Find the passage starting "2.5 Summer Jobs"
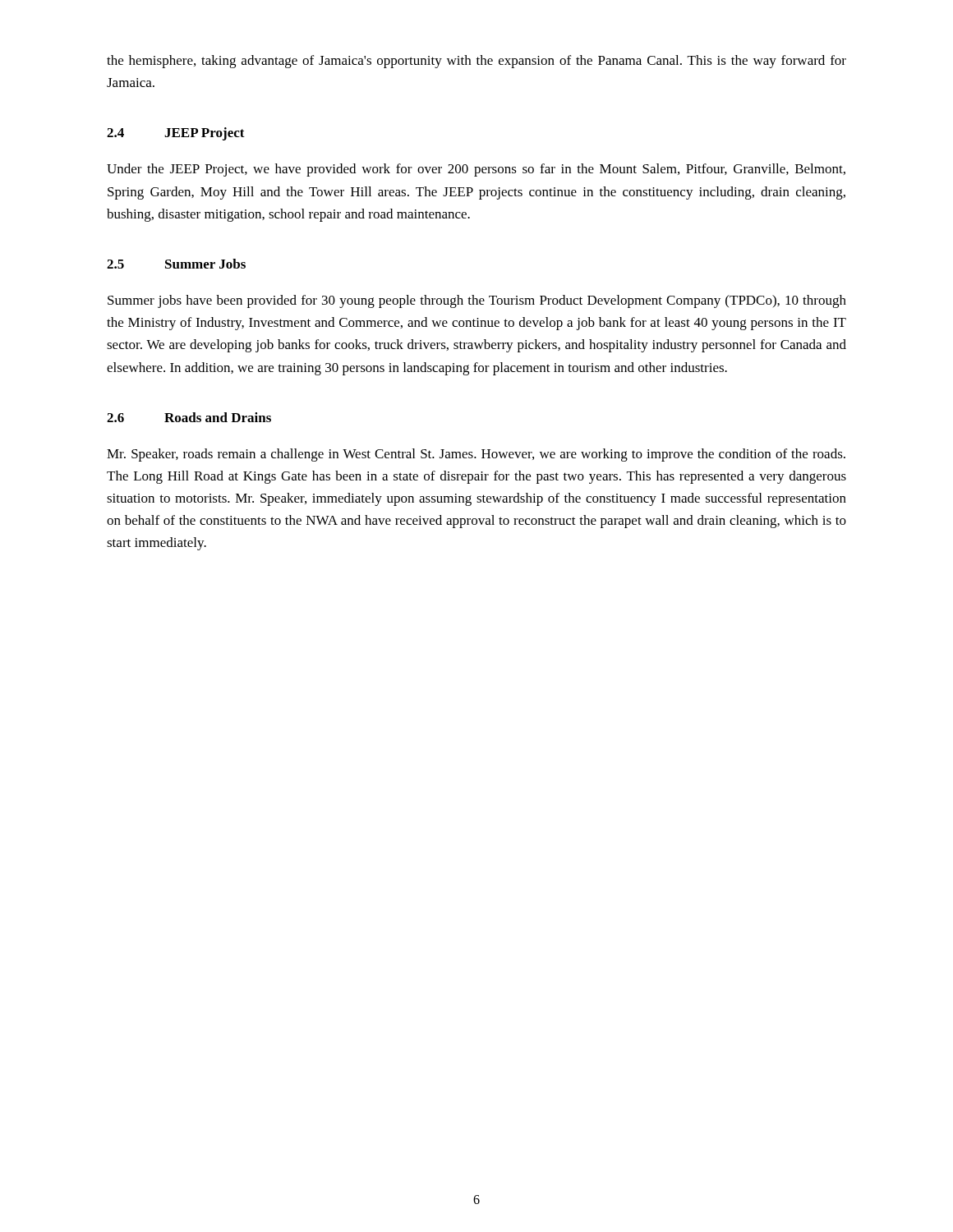953x1232 pixels. (x=176, y=264)
